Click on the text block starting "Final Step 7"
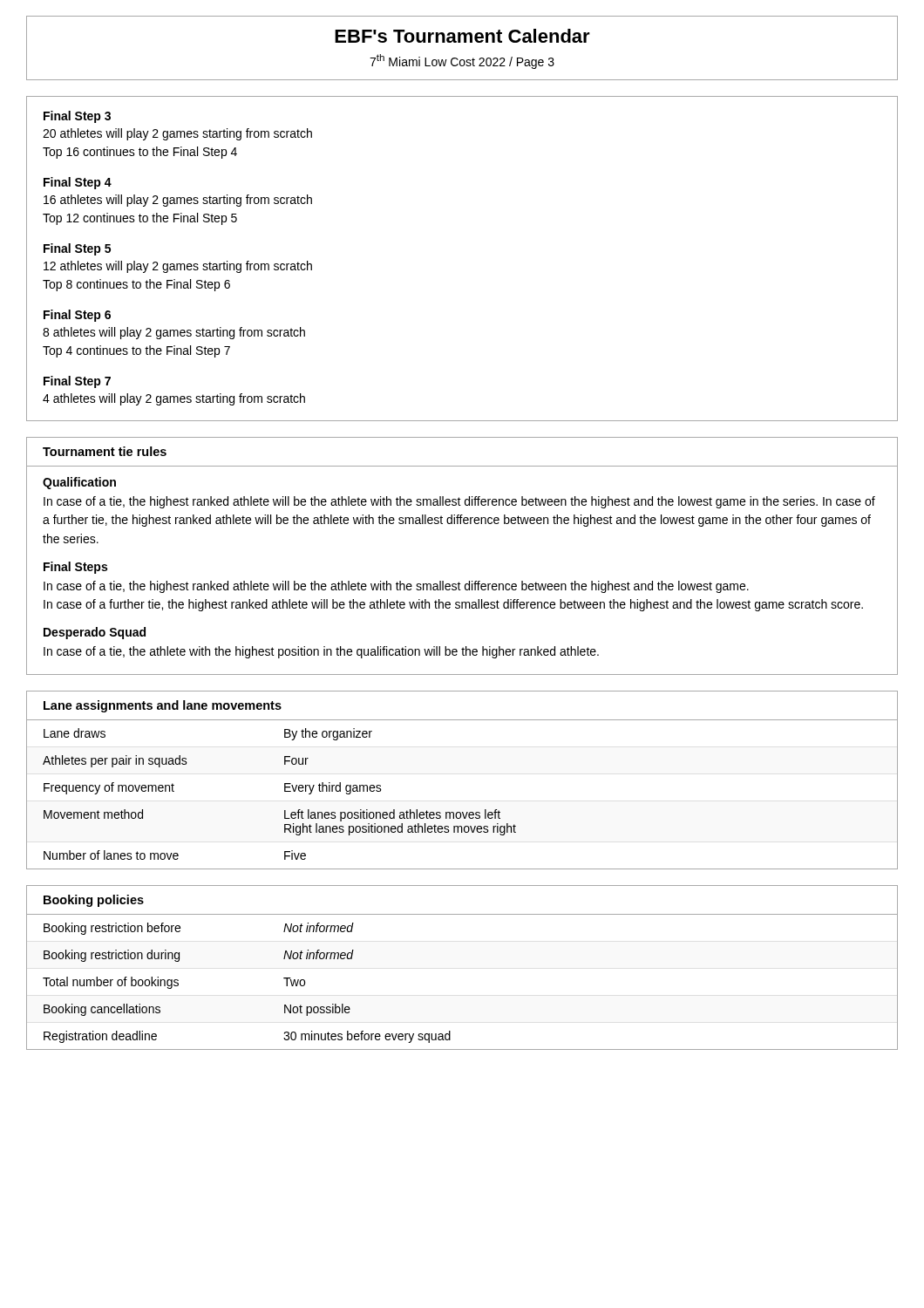 click(x=77, y=381)
